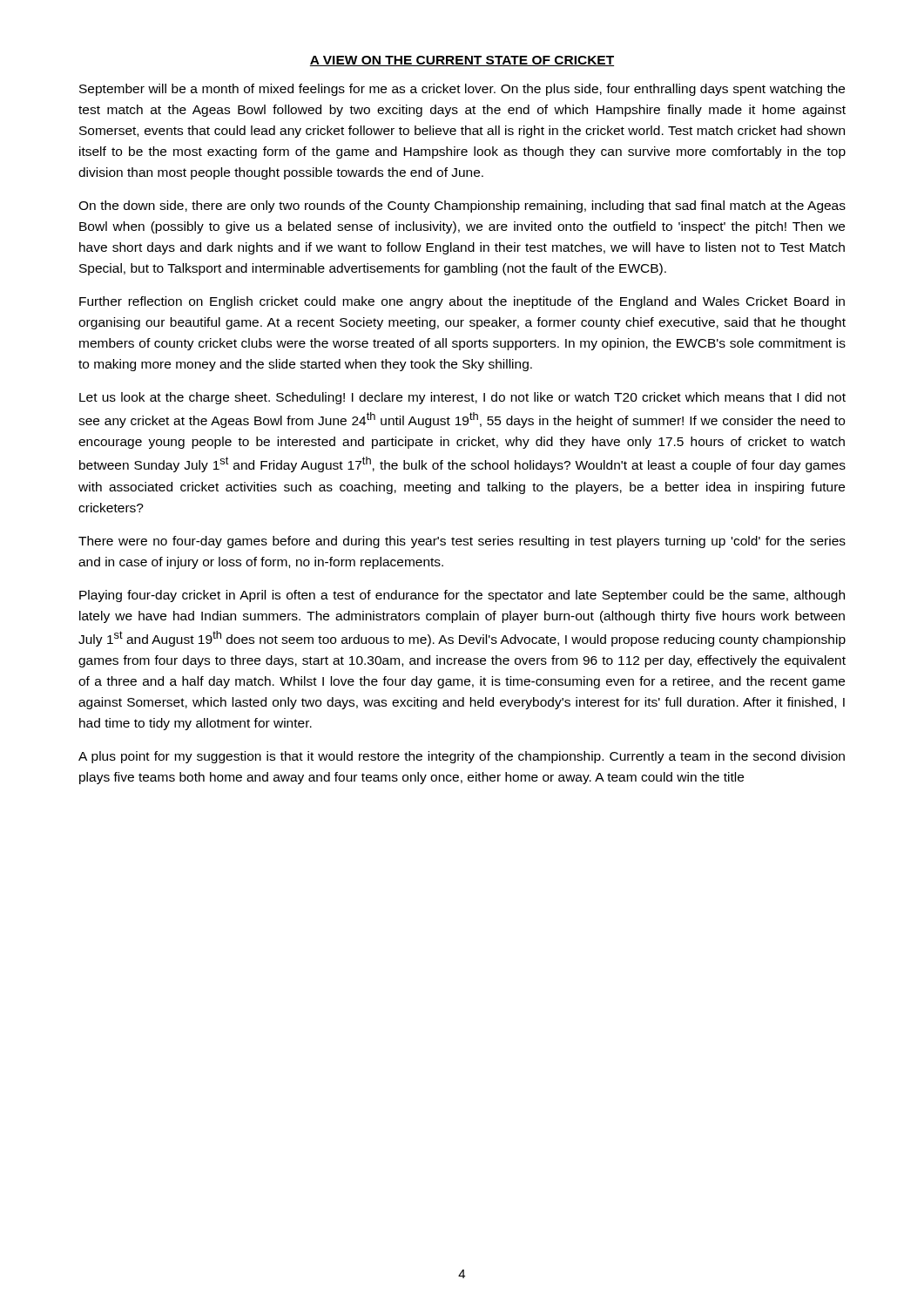Navigate to the element starting "Let us look at the charge sheet."
924x1307 pixels.
pos(462,452)
